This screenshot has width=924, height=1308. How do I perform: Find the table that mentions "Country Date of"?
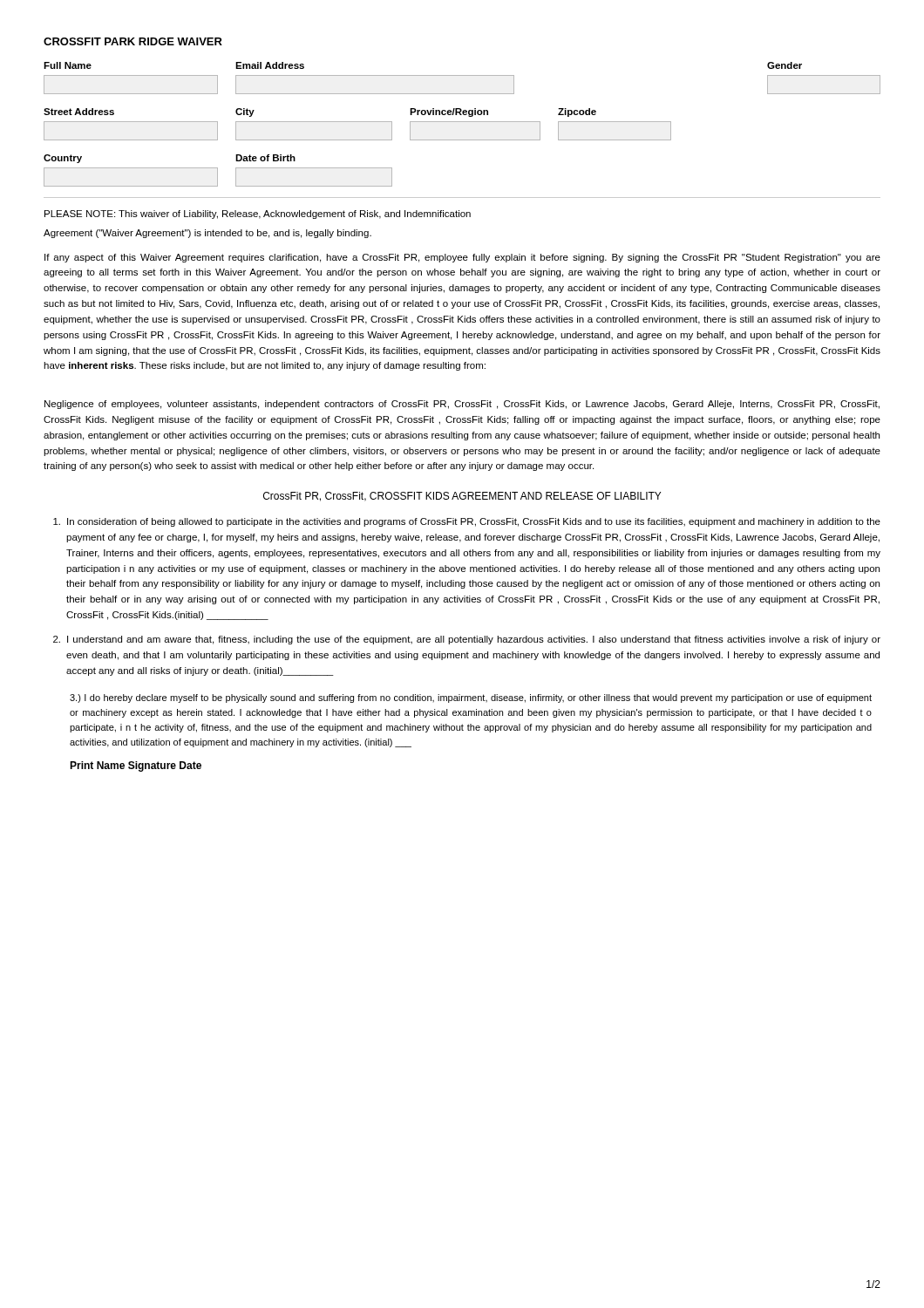click(462, 170)
